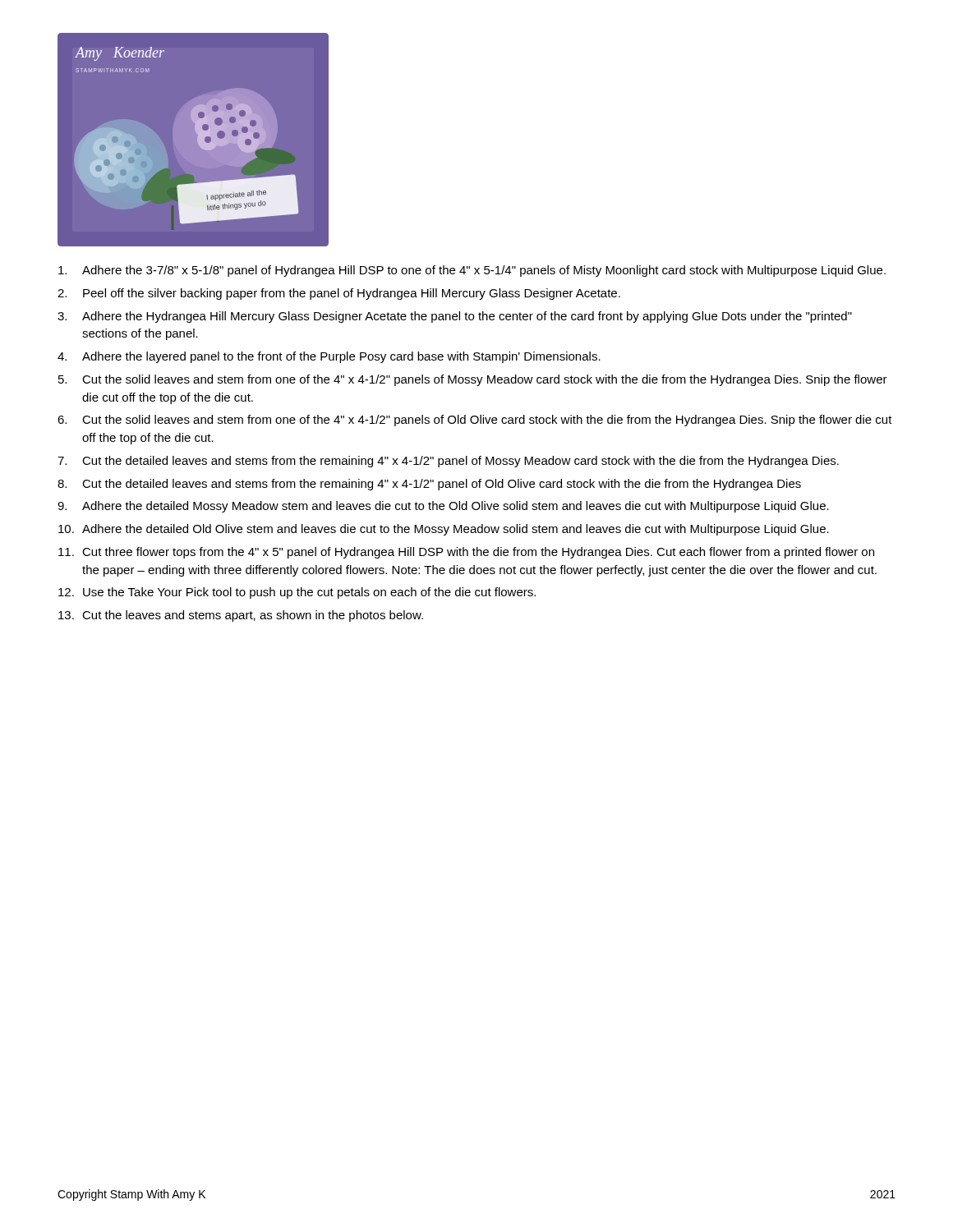Click the passage that begins "12. Use the Take Your Pick tool to"
This screenshot has height=1232, width=953.
click(297, 592)
